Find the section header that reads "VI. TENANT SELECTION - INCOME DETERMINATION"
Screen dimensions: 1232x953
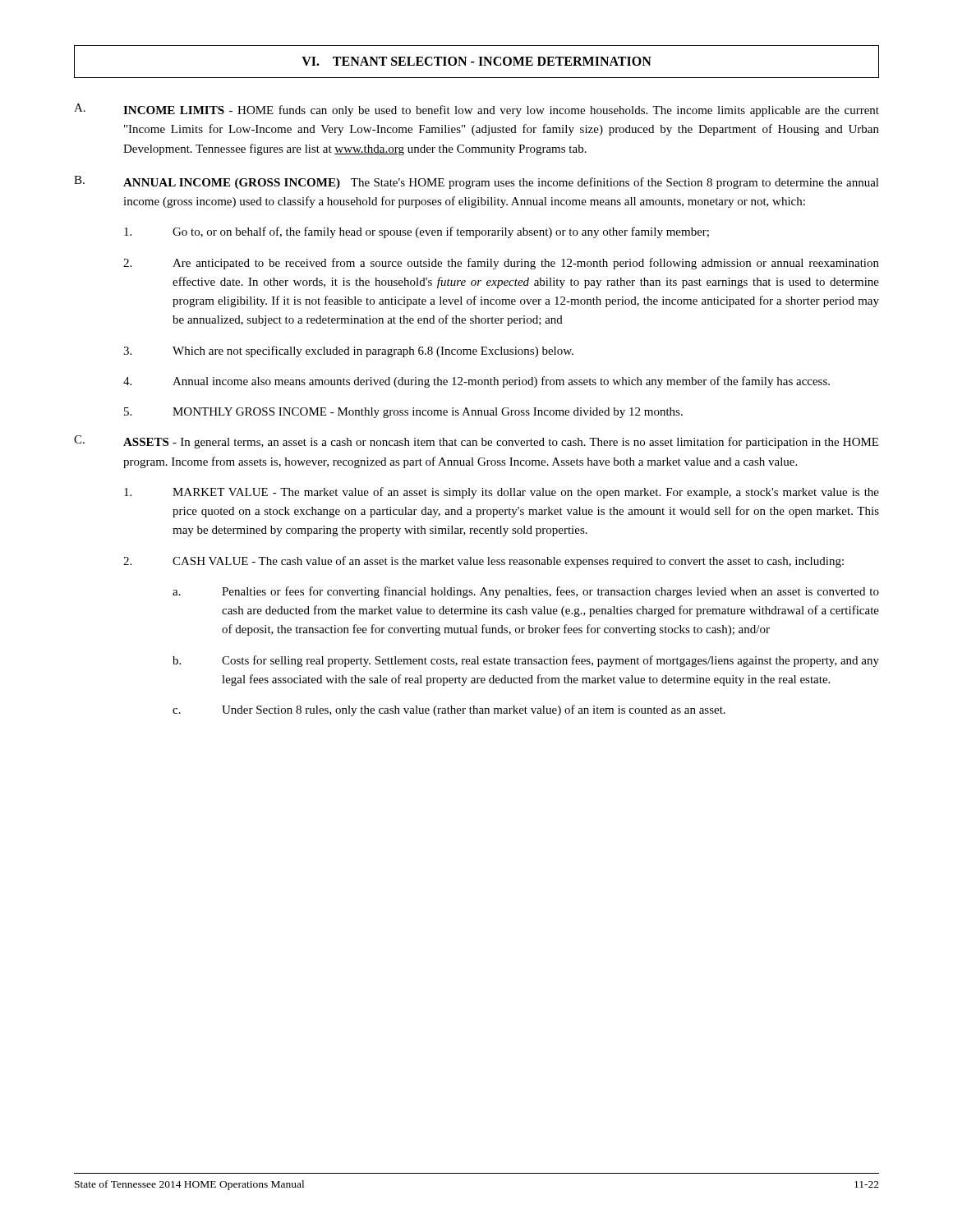[x=476, y=61]
